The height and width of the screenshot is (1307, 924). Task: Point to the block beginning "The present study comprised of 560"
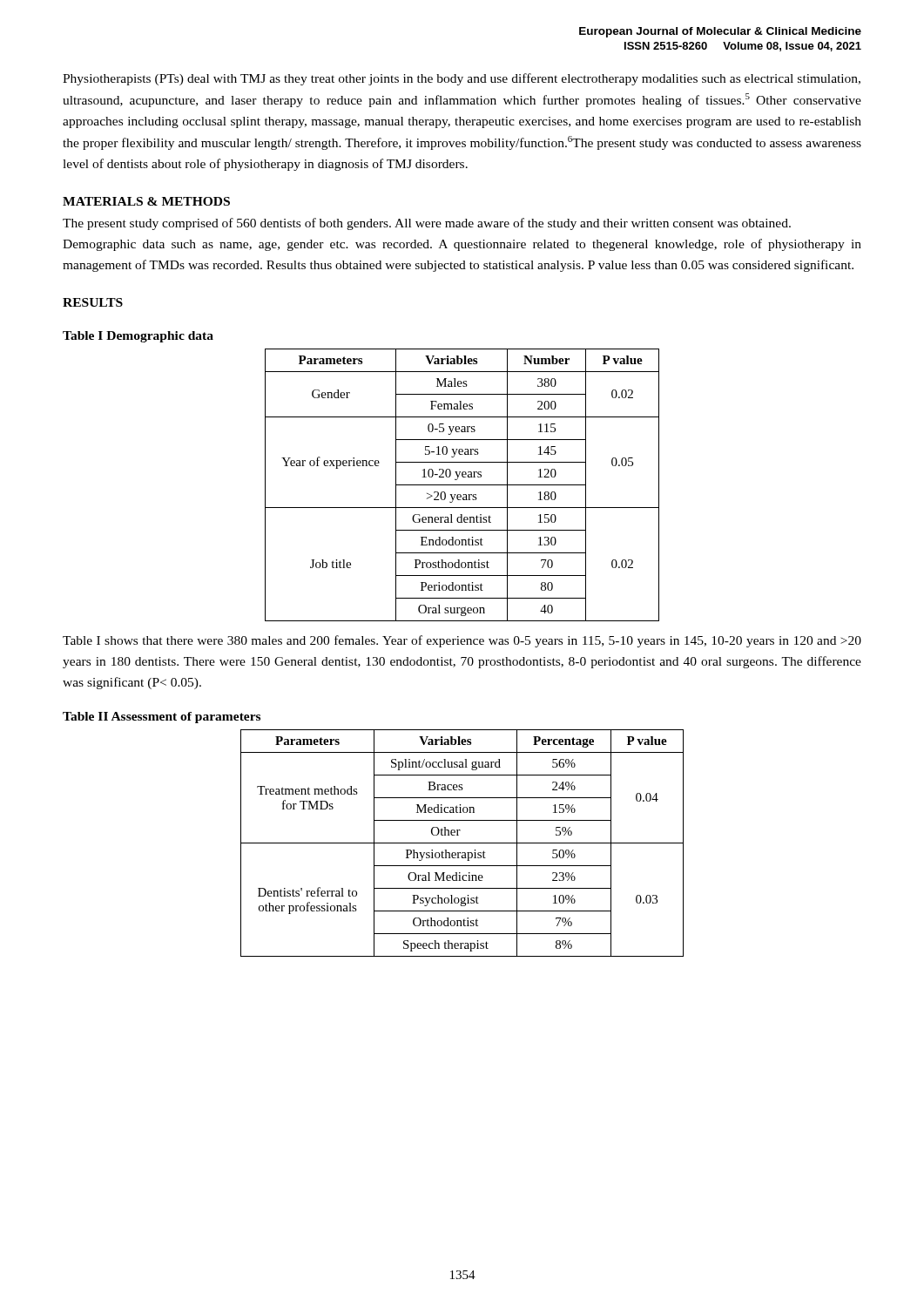[462, 244]
